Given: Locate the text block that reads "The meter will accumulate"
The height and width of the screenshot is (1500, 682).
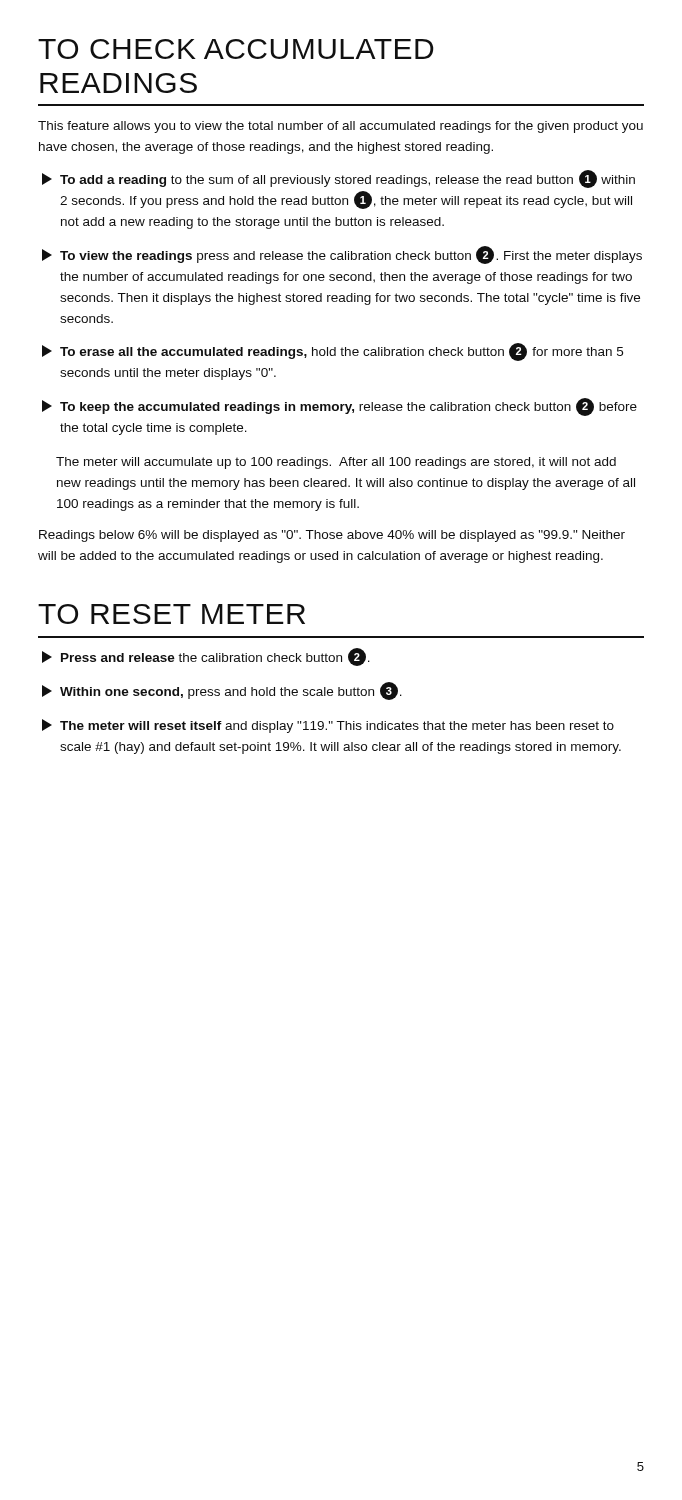Looking at the screenshot, I should tap(346, 483).
